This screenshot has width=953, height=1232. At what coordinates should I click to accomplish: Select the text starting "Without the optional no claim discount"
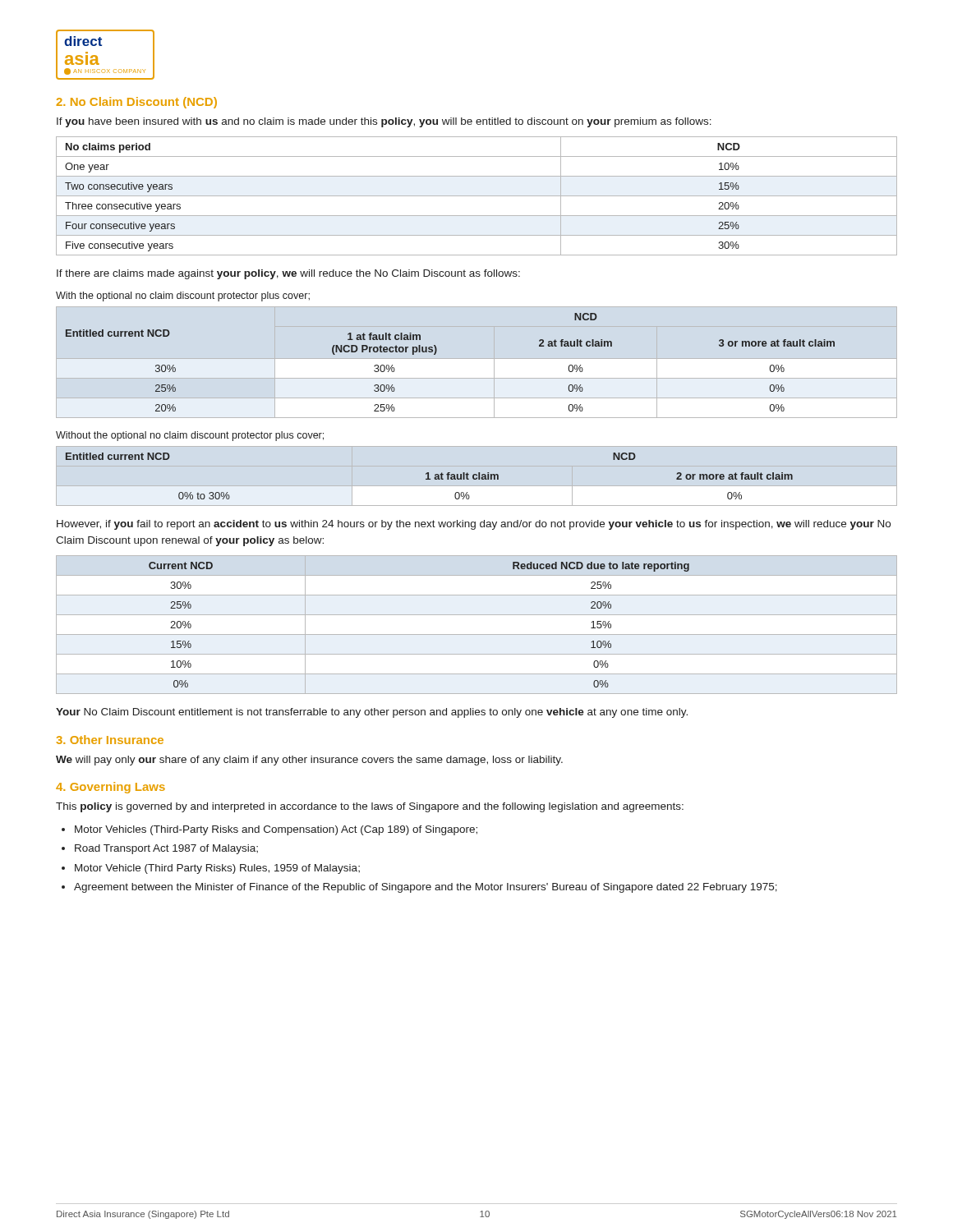(190, 435)
